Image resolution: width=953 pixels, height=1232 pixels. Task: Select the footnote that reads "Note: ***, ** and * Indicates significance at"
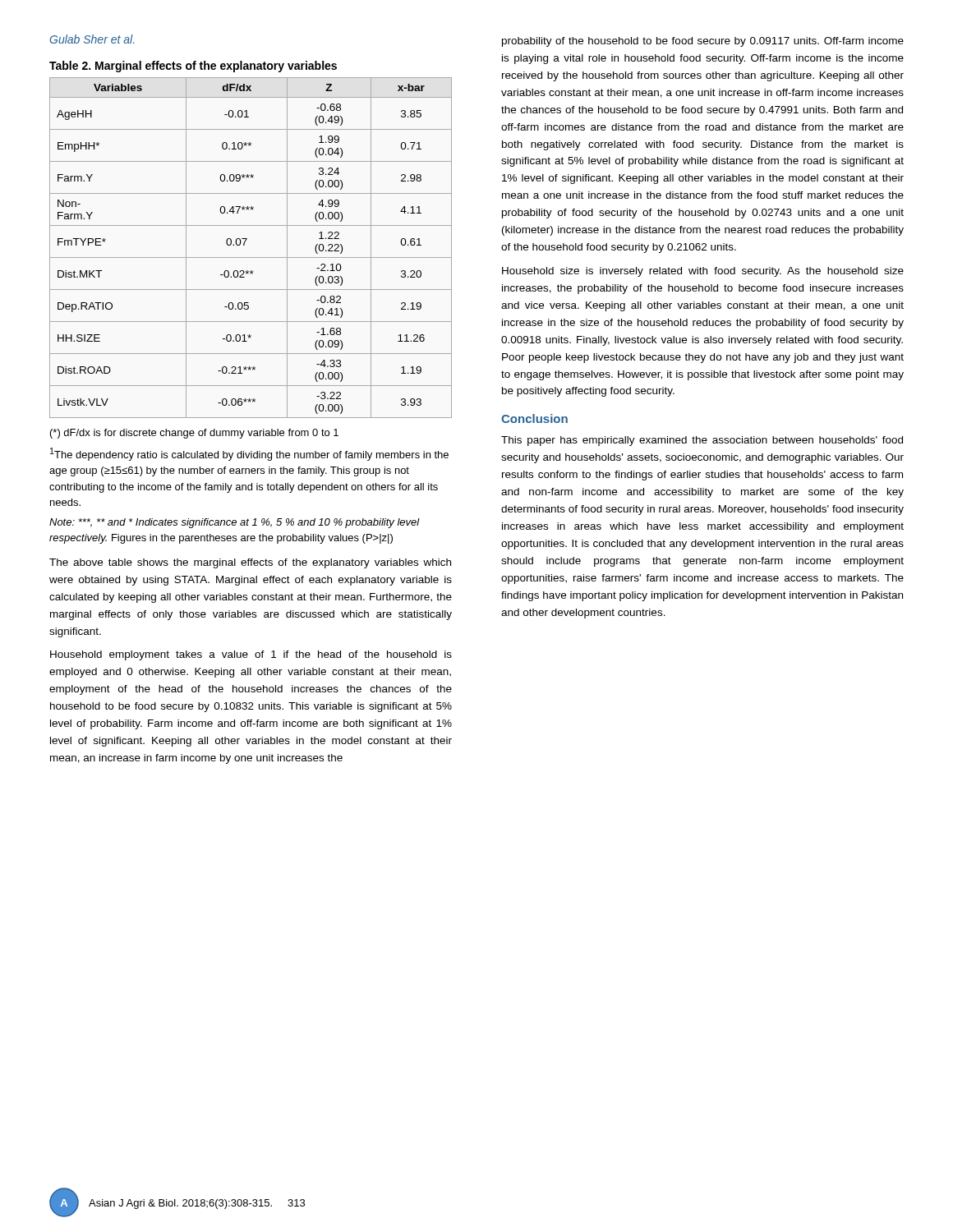pos(234,530)
